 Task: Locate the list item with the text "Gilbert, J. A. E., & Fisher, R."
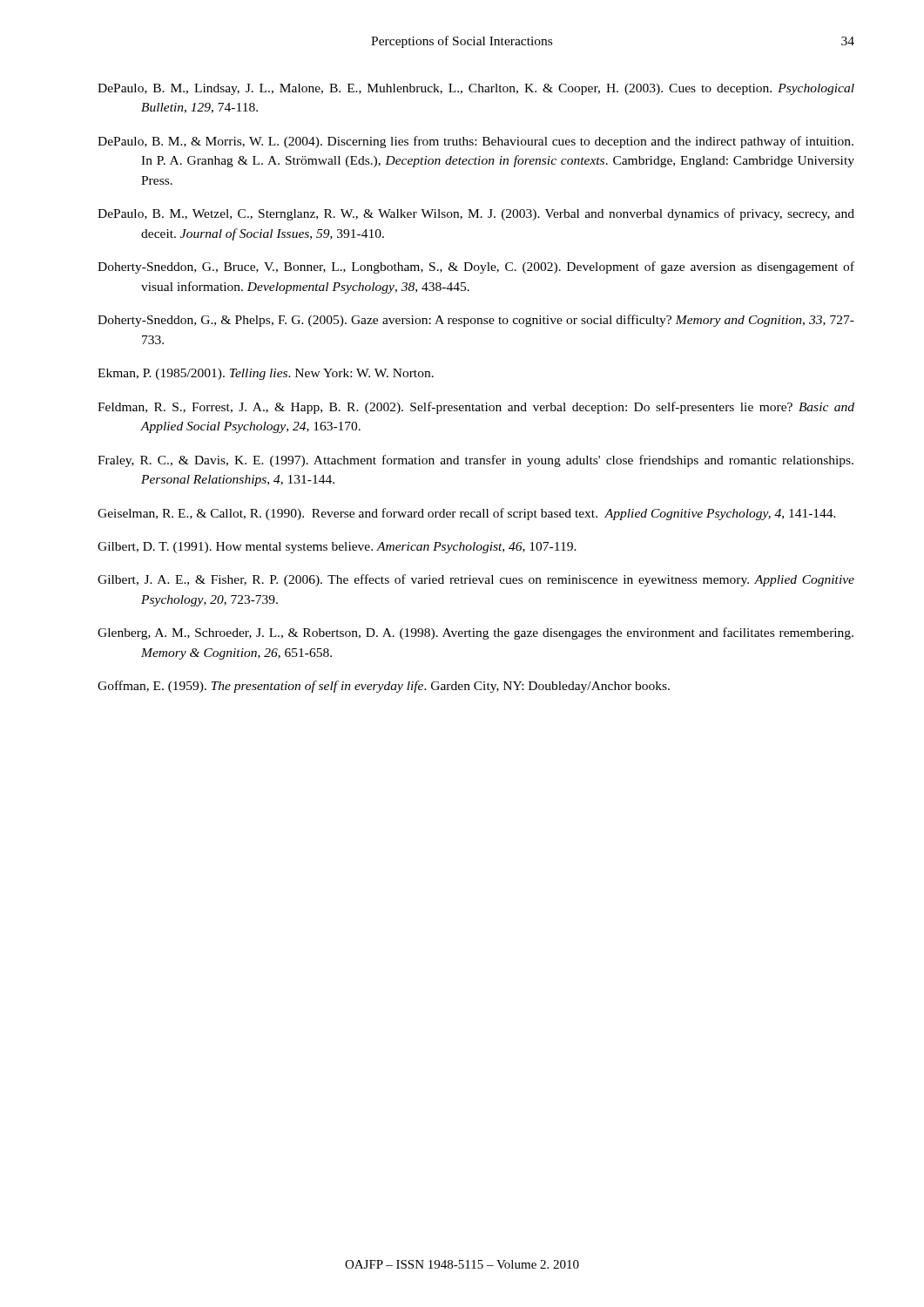[x=476, y=589]
